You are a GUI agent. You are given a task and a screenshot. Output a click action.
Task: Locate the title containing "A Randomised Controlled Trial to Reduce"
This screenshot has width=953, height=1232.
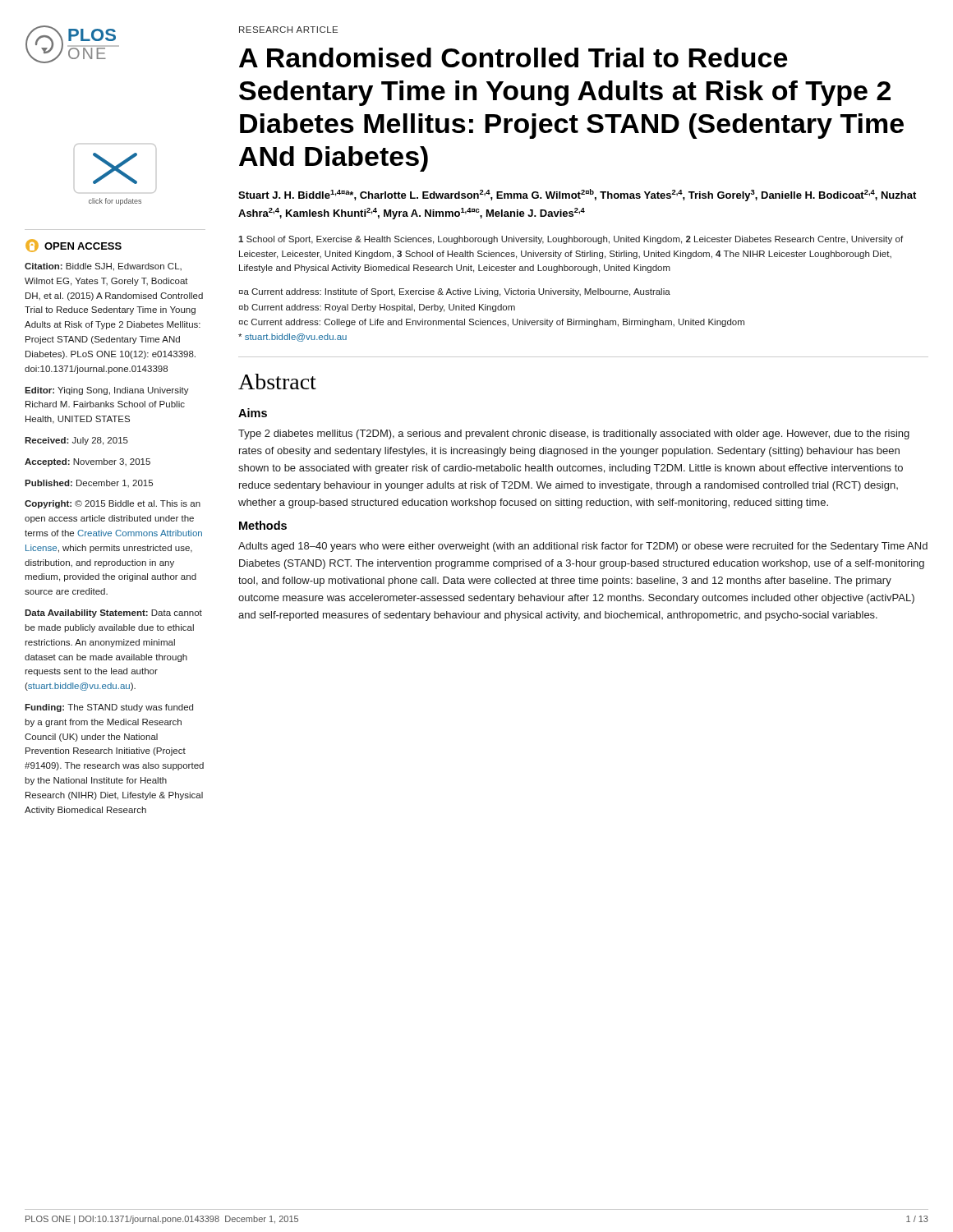click(x=571, y=107)
